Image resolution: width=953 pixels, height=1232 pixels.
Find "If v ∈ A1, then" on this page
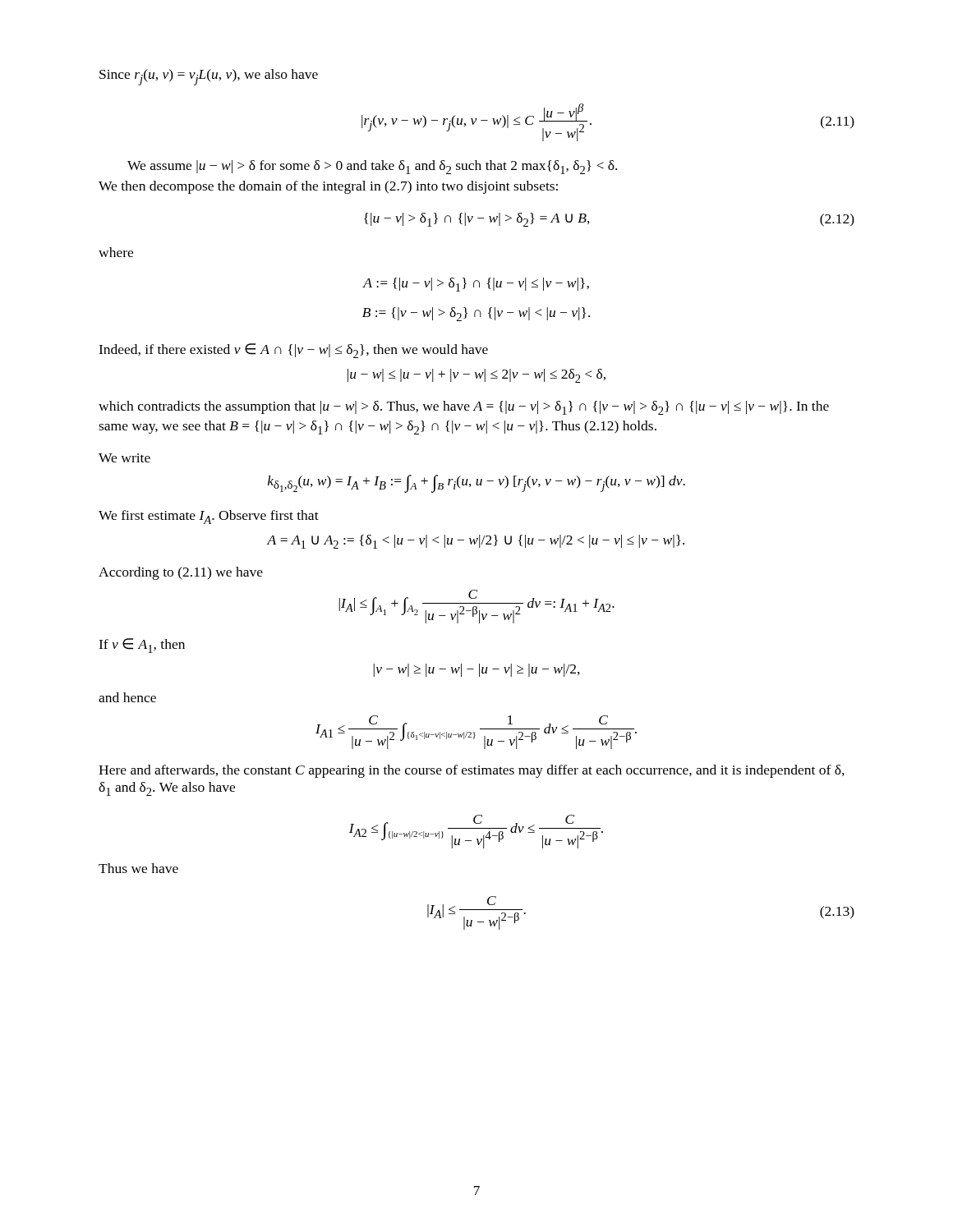[142, 645]
